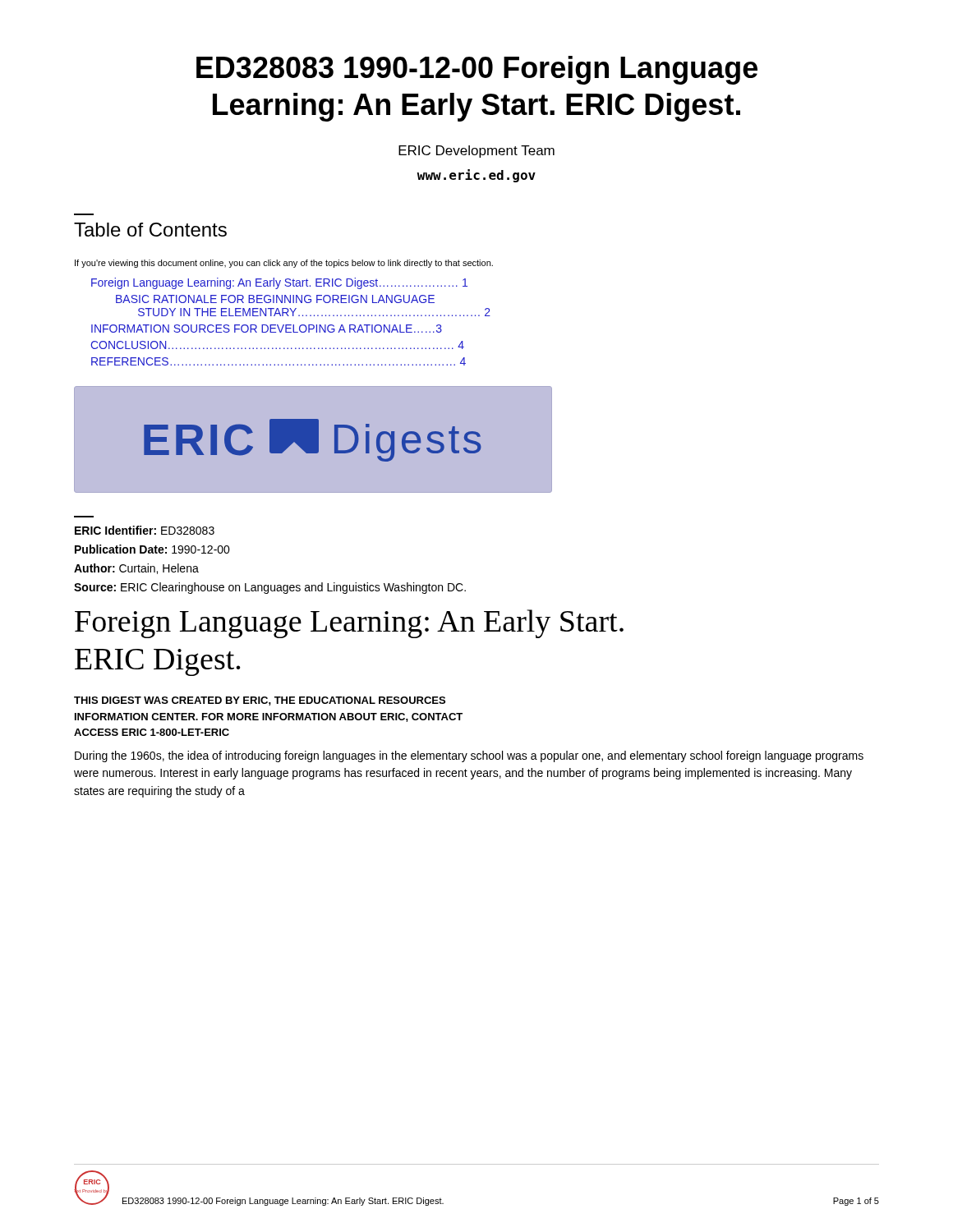Image resolution: width=953 pixels, height=1232 pixels.
Task: Click on the region starting "BASIC RATIONALE FOR BEGINNING FOREIGN"
Action: coord(303,306)
